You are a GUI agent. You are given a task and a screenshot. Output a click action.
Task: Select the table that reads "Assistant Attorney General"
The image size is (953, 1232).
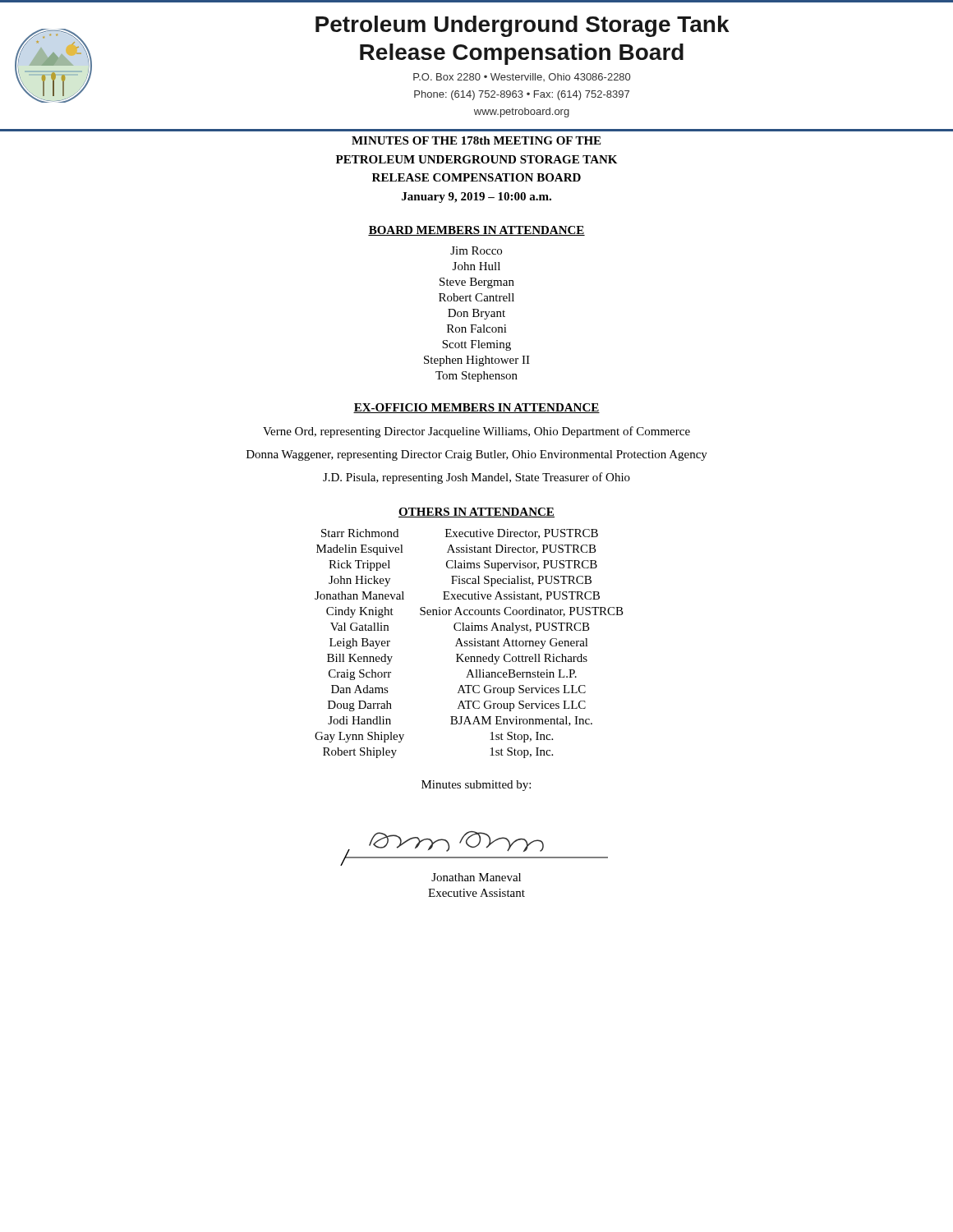[476, 643]
